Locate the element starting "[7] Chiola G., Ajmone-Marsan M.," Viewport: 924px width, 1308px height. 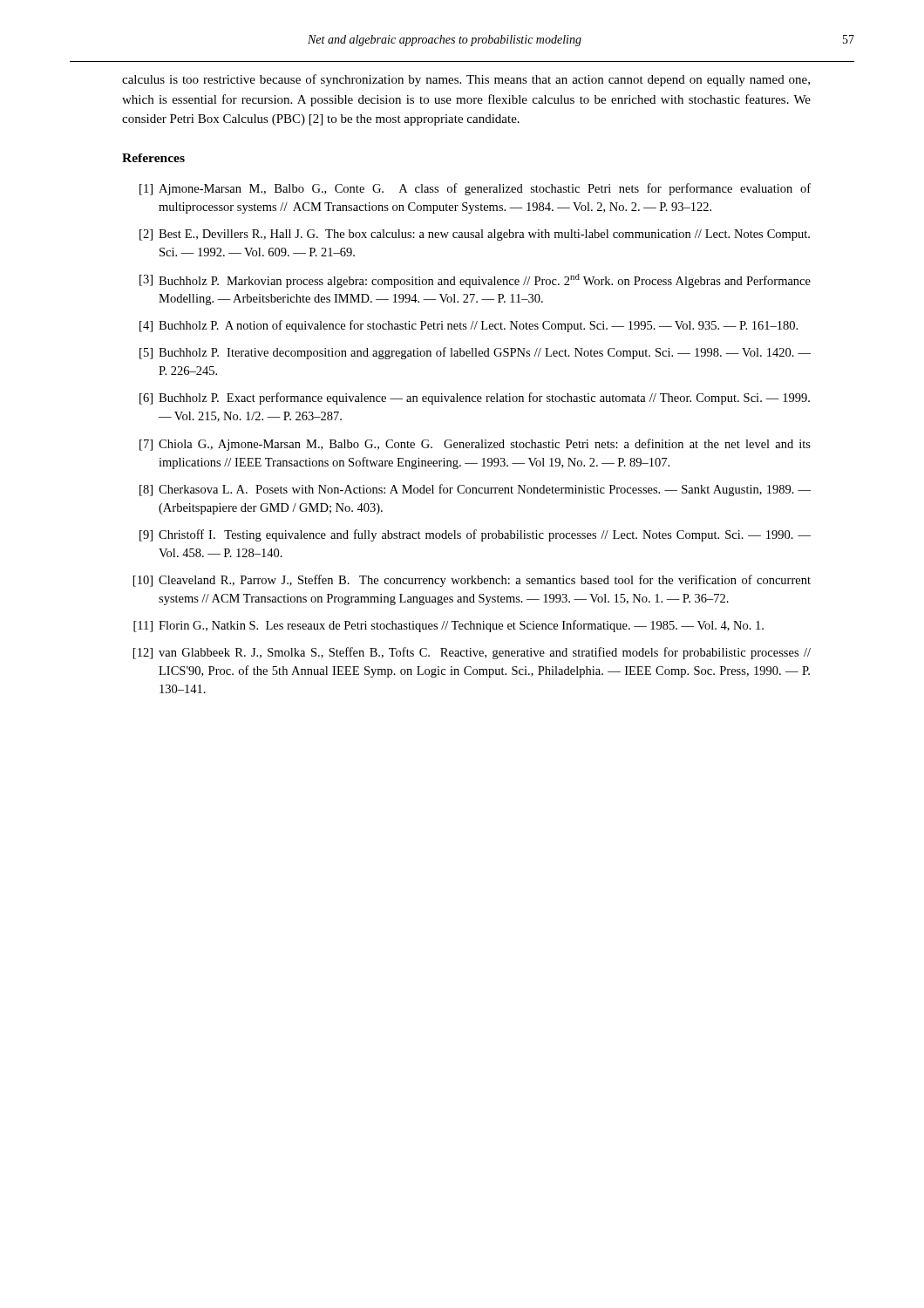pos(466,453)
